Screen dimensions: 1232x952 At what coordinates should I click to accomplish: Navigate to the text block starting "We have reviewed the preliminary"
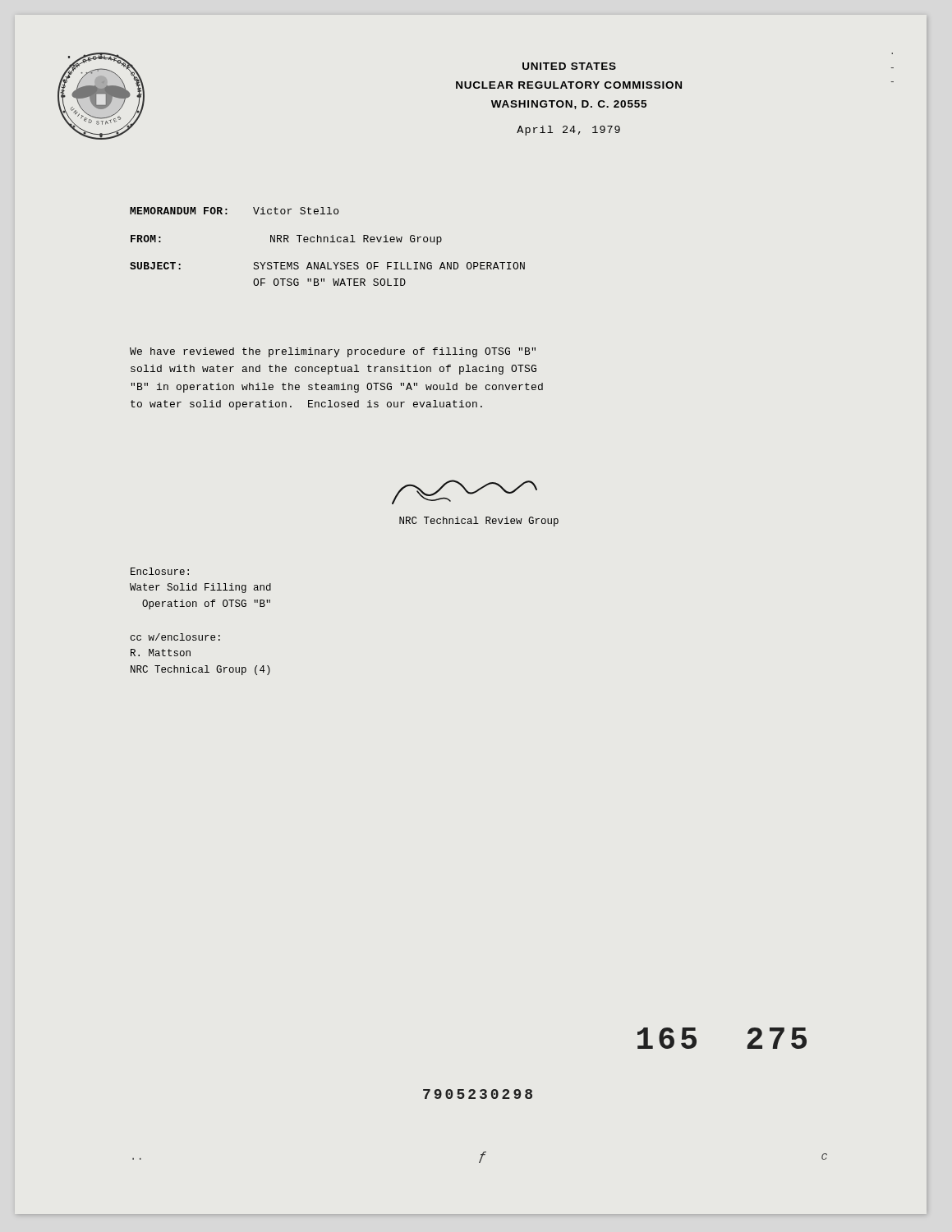tap(337, 378)
